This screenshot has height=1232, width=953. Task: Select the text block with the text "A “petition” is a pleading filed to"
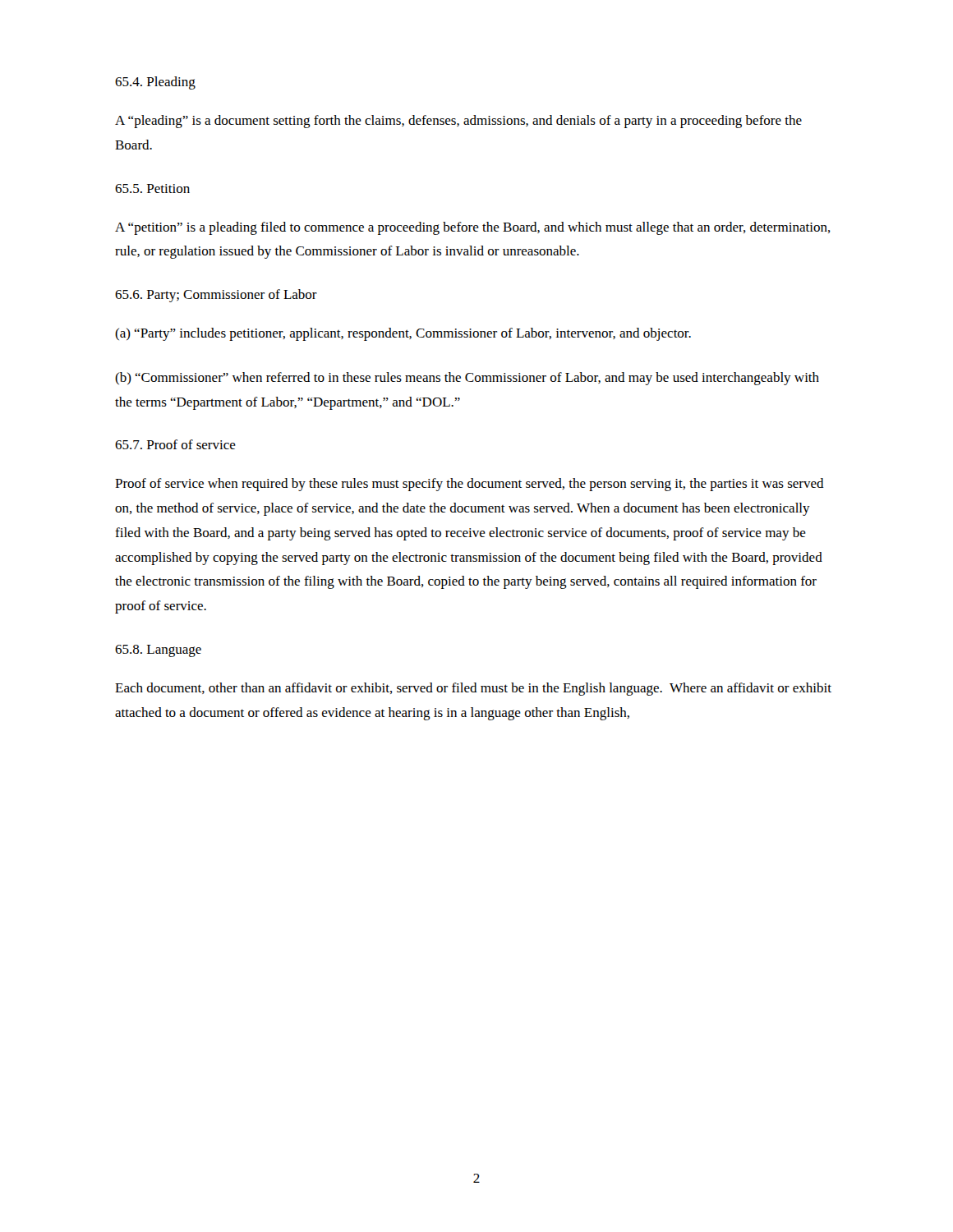(x=473, y=239)
